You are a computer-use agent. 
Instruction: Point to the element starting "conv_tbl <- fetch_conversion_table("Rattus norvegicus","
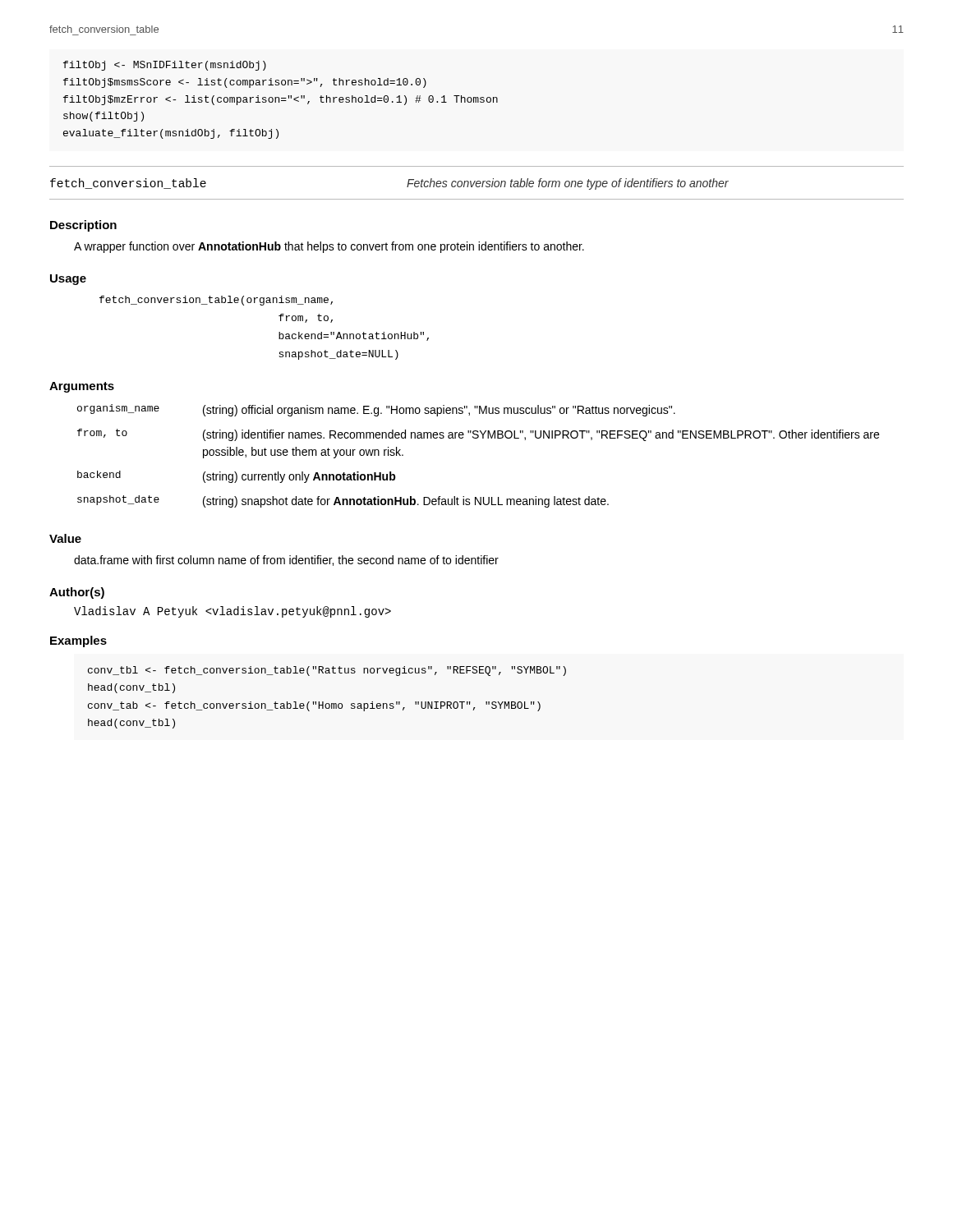tap(327, 697)
